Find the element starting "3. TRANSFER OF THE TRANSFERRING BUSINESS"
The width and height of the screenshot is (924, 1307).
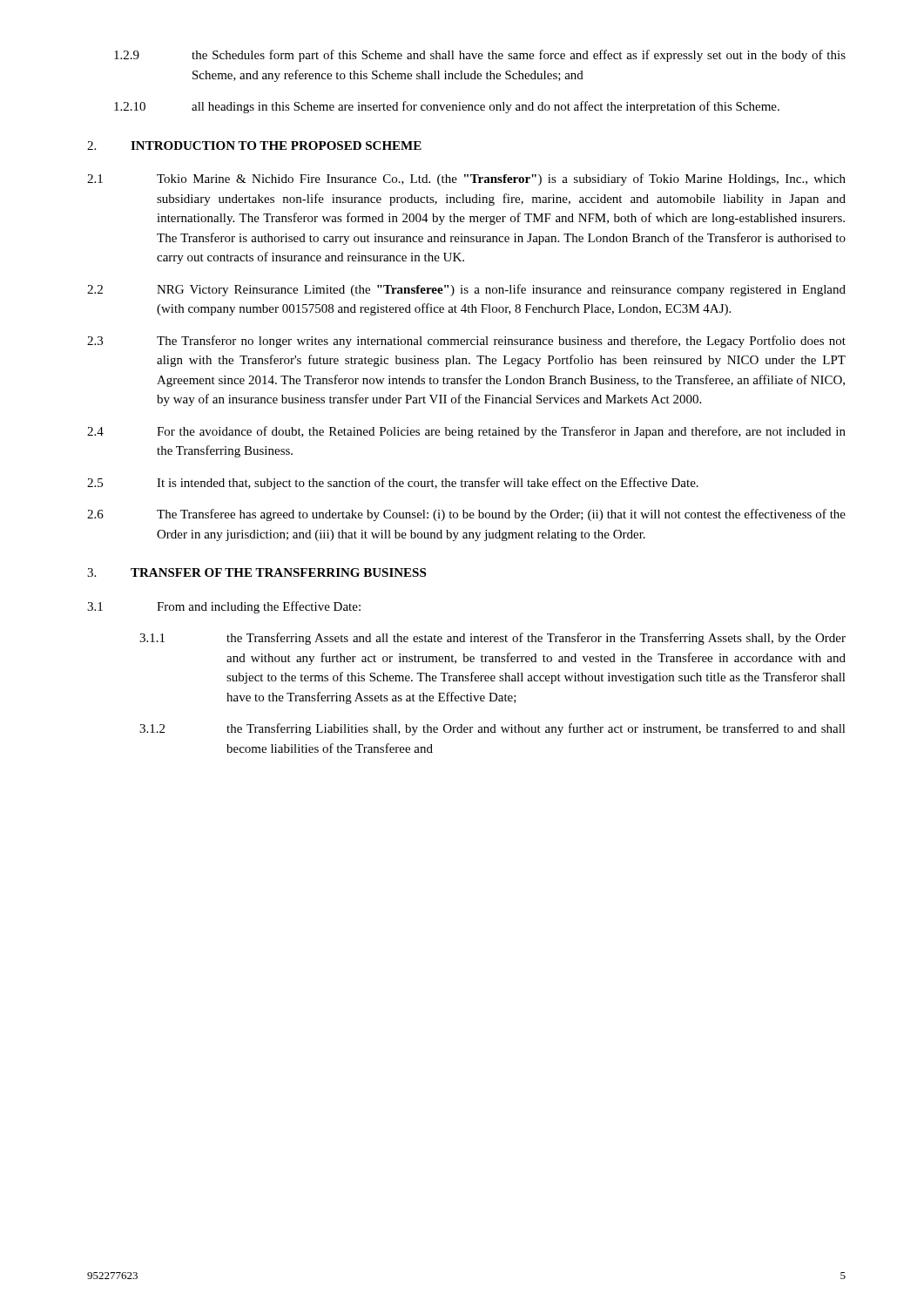(x=257, y=573)
